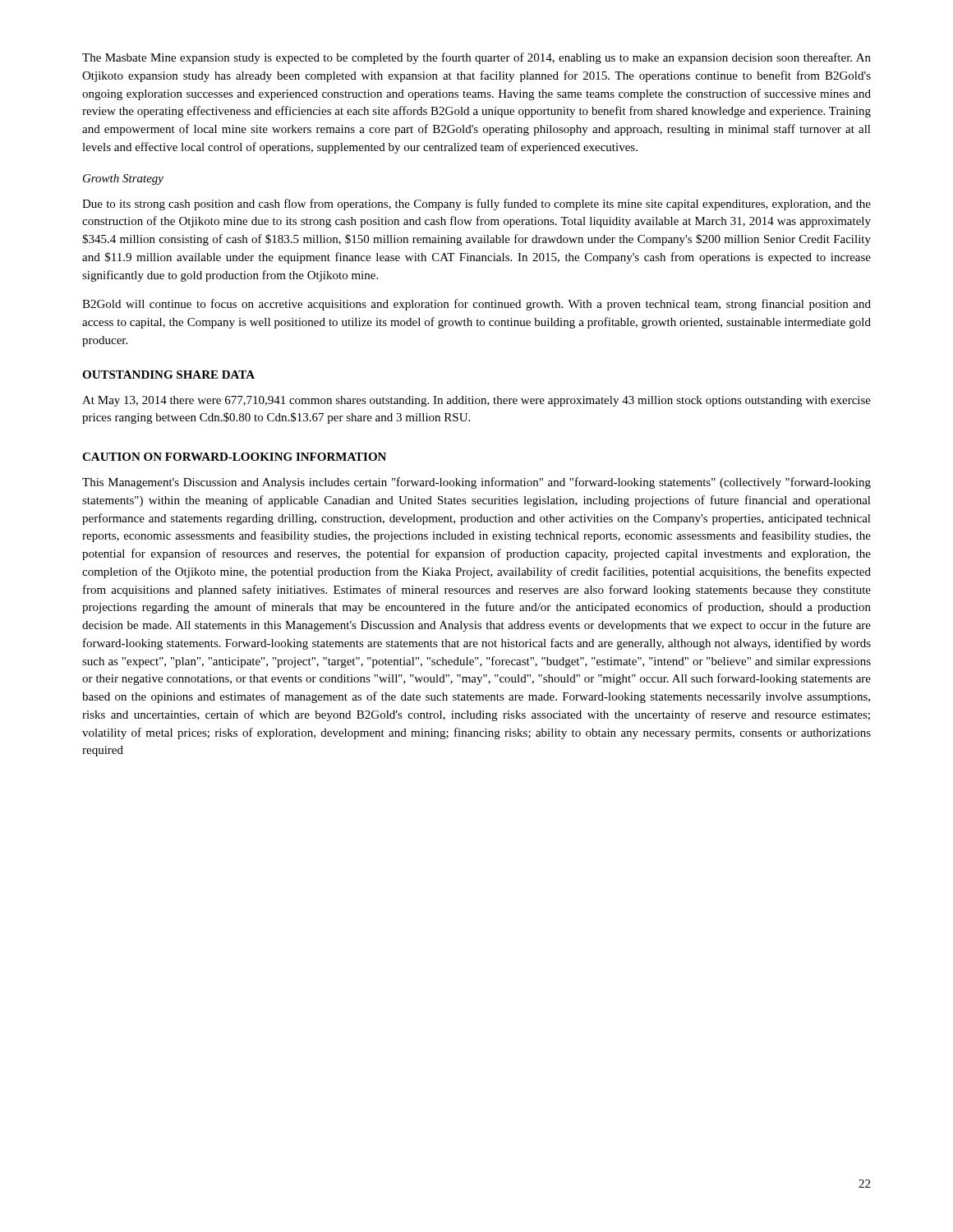Click on the text starting "This Management's Discussion"
This screenshot has height=1232, width=953.
[476, 616]
